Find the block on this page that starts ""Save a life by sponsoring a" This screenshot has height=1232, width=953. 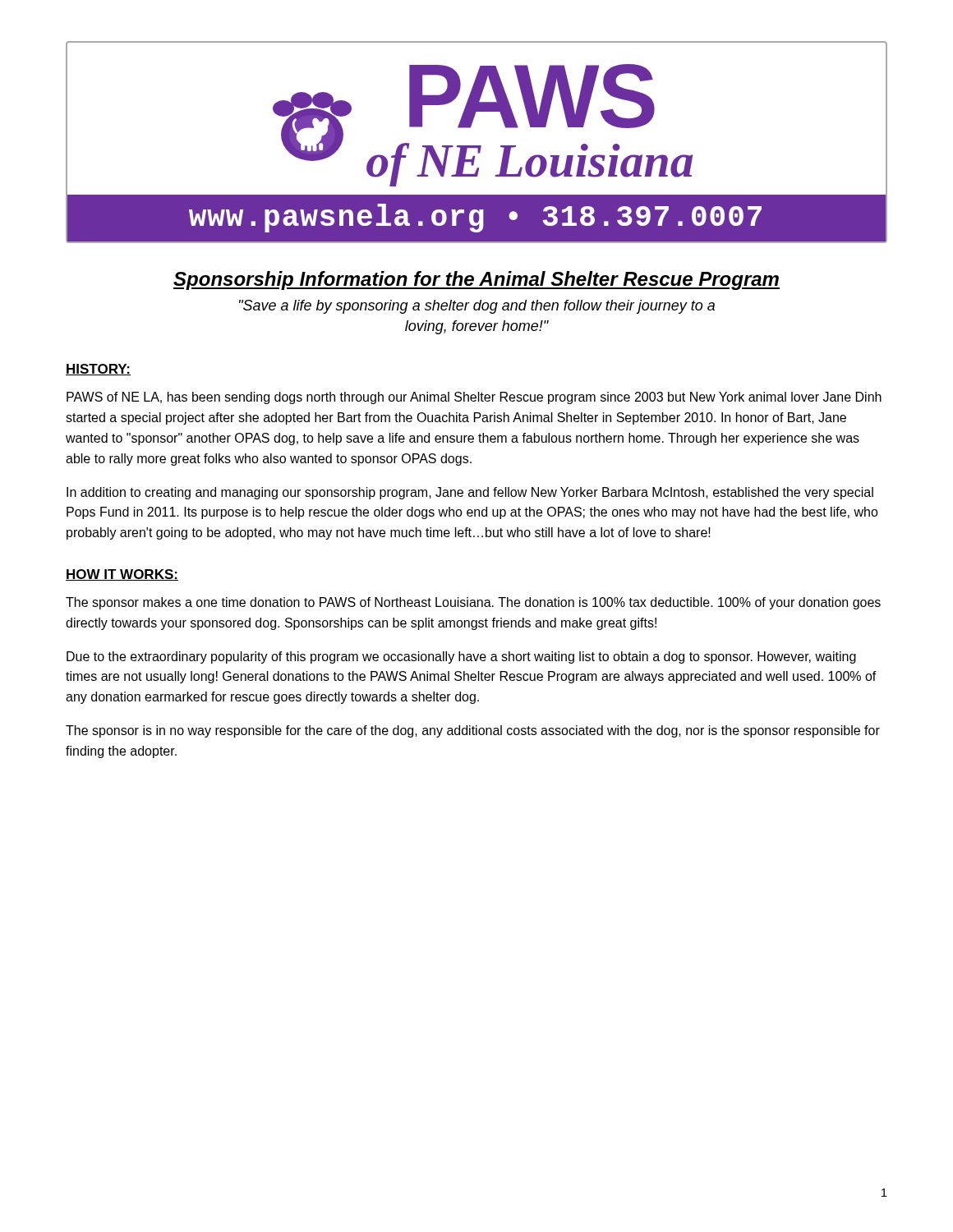[476, 316]
